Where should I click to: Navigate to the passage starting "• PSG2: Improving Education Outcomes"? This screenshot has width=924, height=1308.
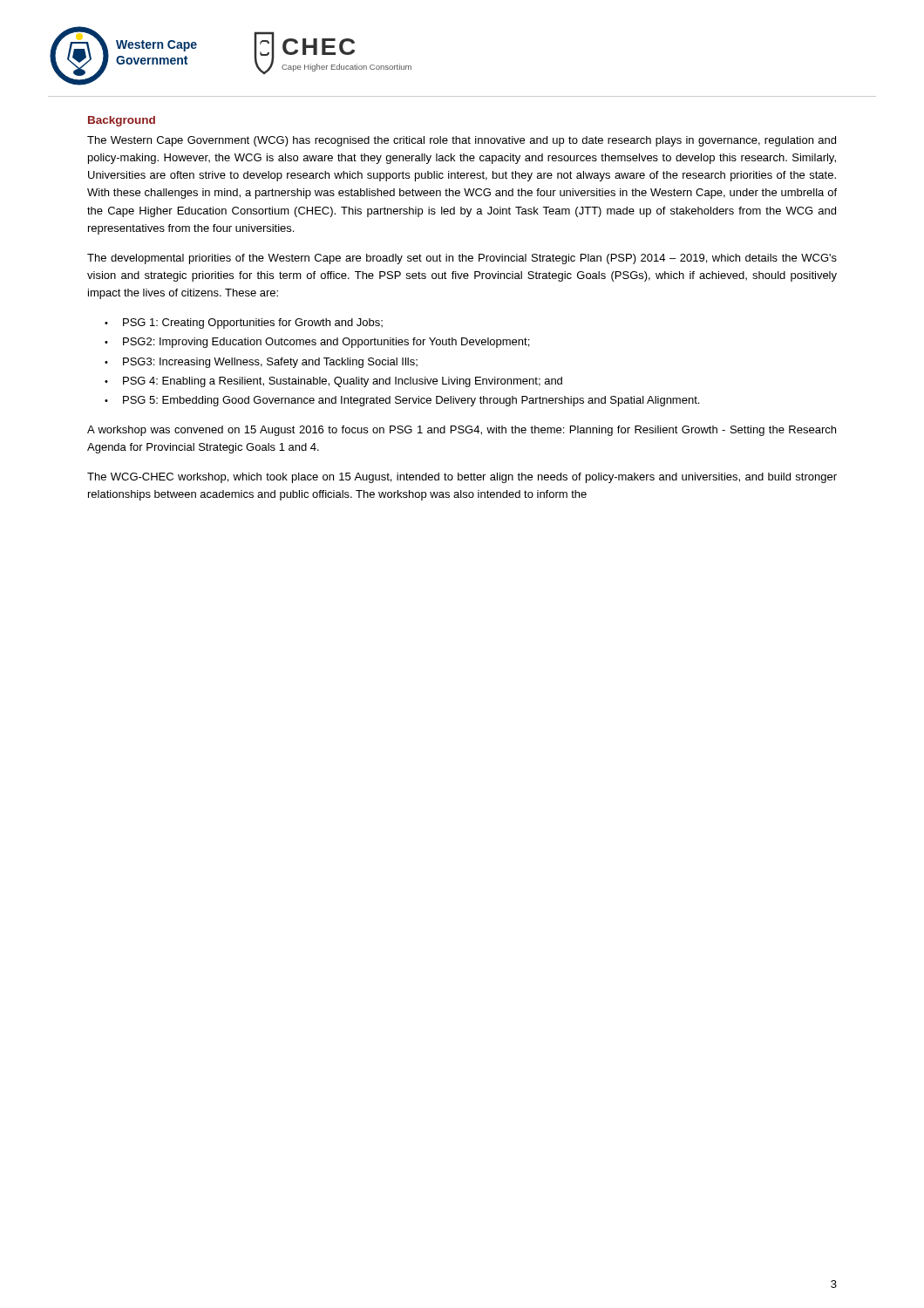[x=471, y=342]
